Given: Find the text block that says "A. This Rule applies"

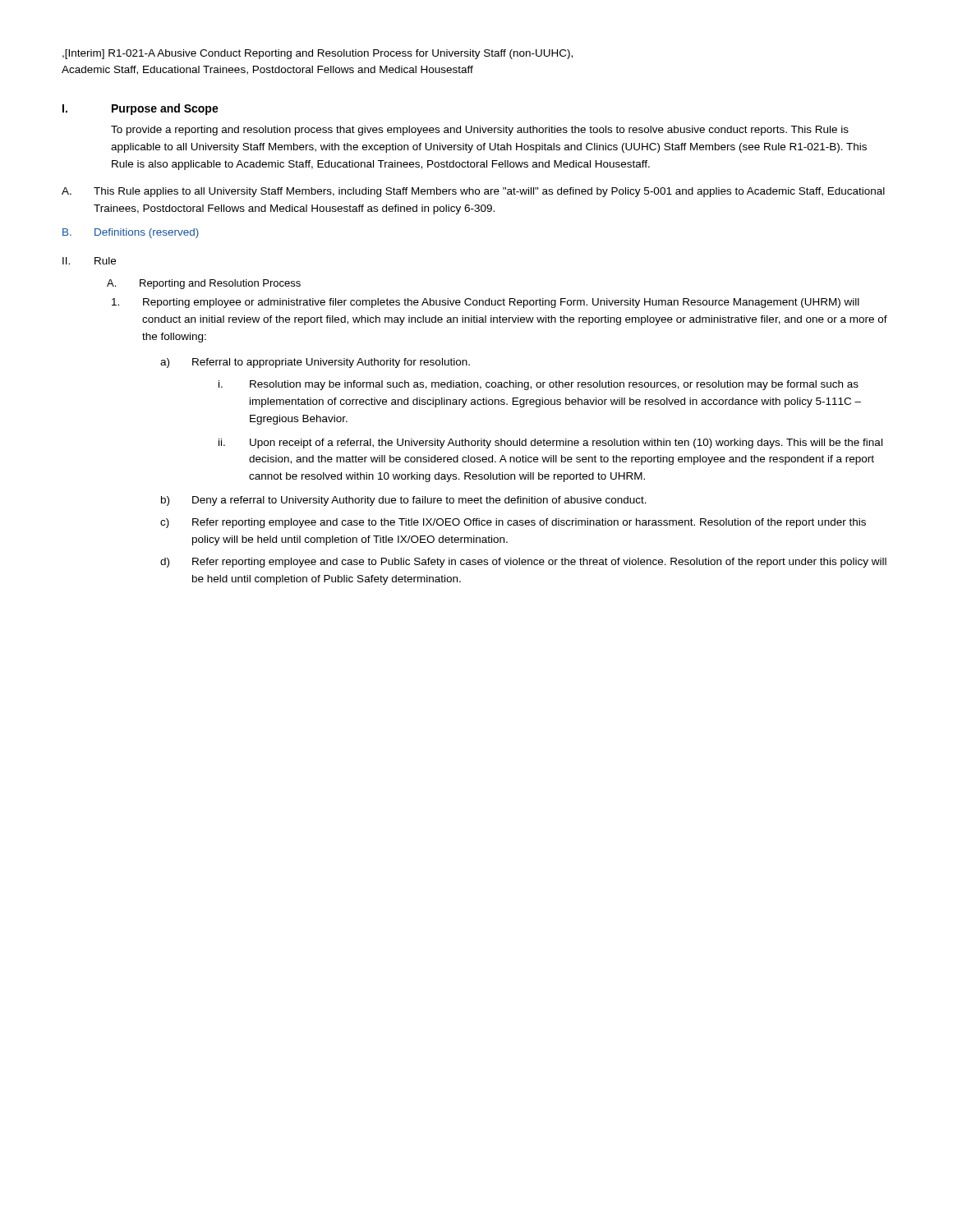Looking at the screenshot, I should (x=476, y=200).
